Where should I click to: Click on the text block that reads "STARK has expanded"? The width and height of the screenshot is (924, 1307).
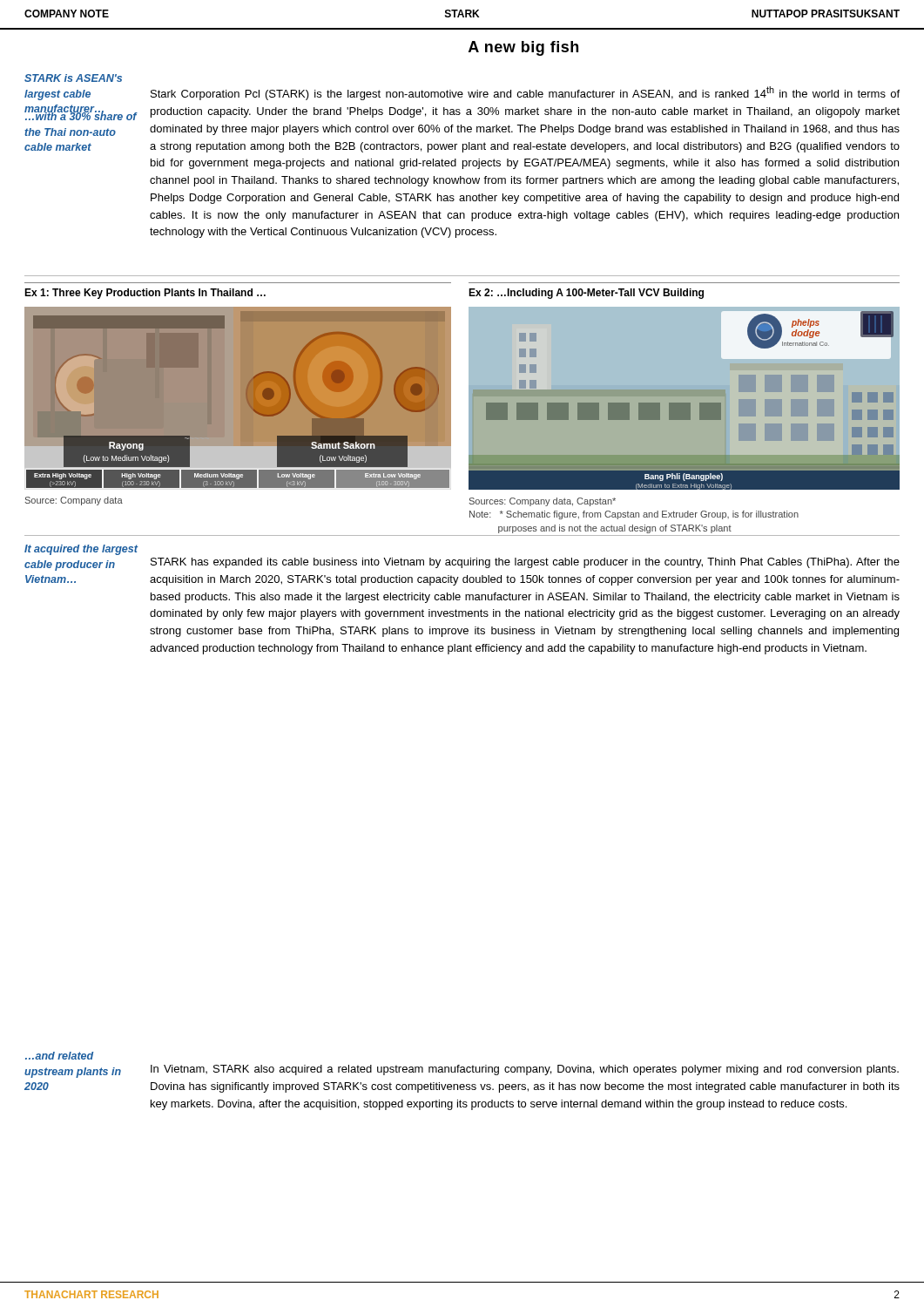coord(525,605)
